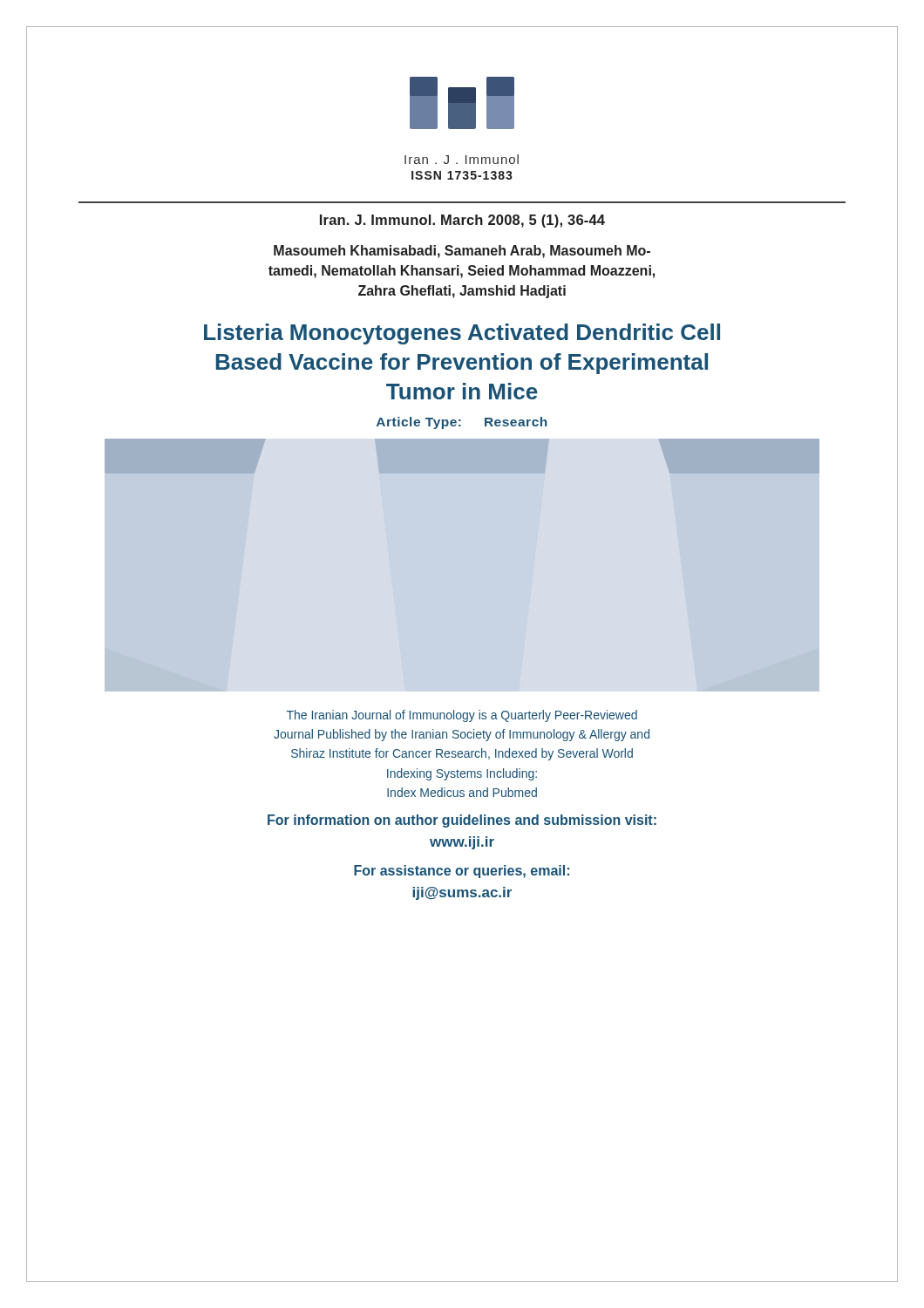924x1308 pixels.
Task: Locate the element starting "Article Type: Research"
Action: click(x=462, y=421)
